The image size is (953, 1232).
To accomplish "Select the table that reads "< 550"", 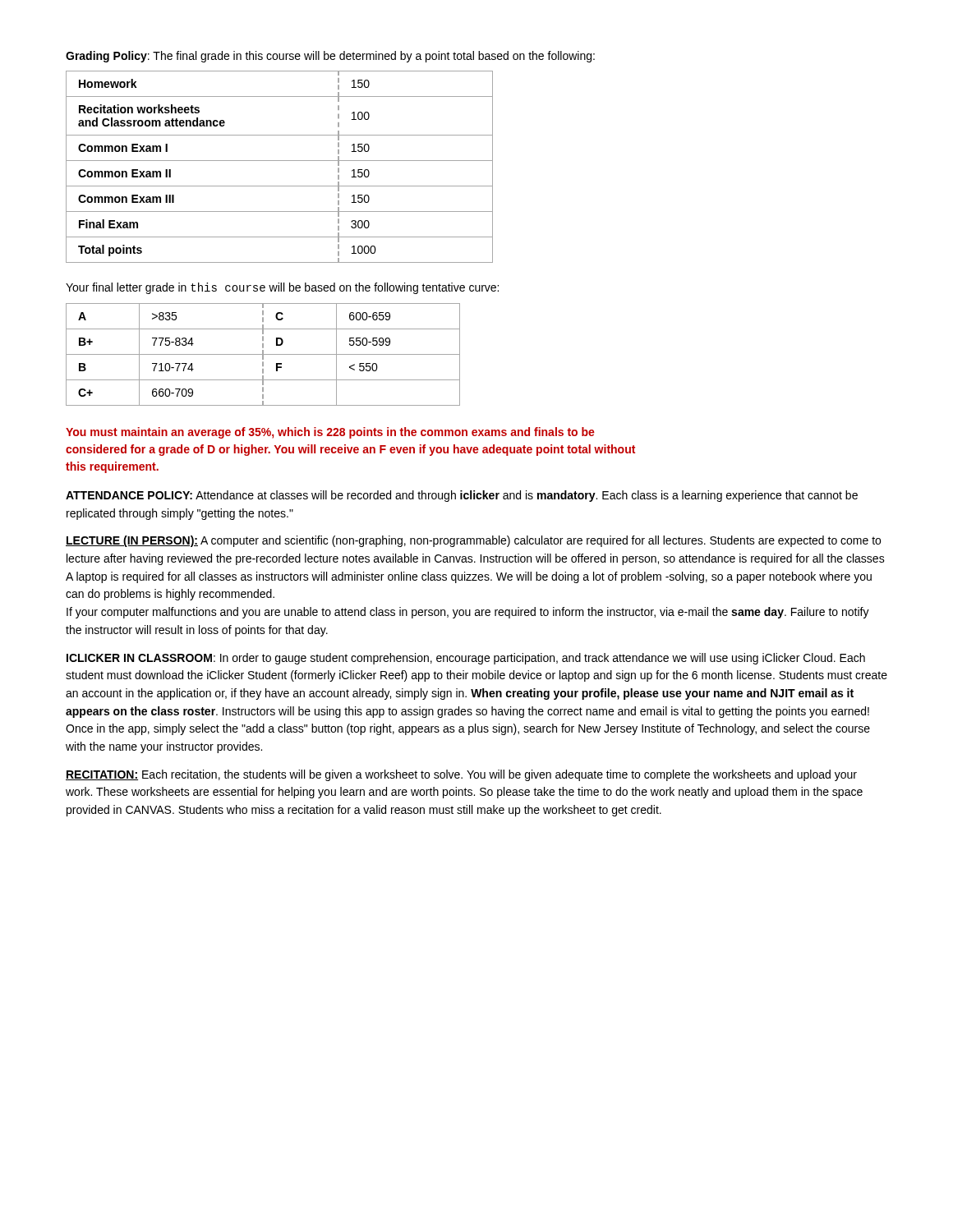I will coord(476,354).
